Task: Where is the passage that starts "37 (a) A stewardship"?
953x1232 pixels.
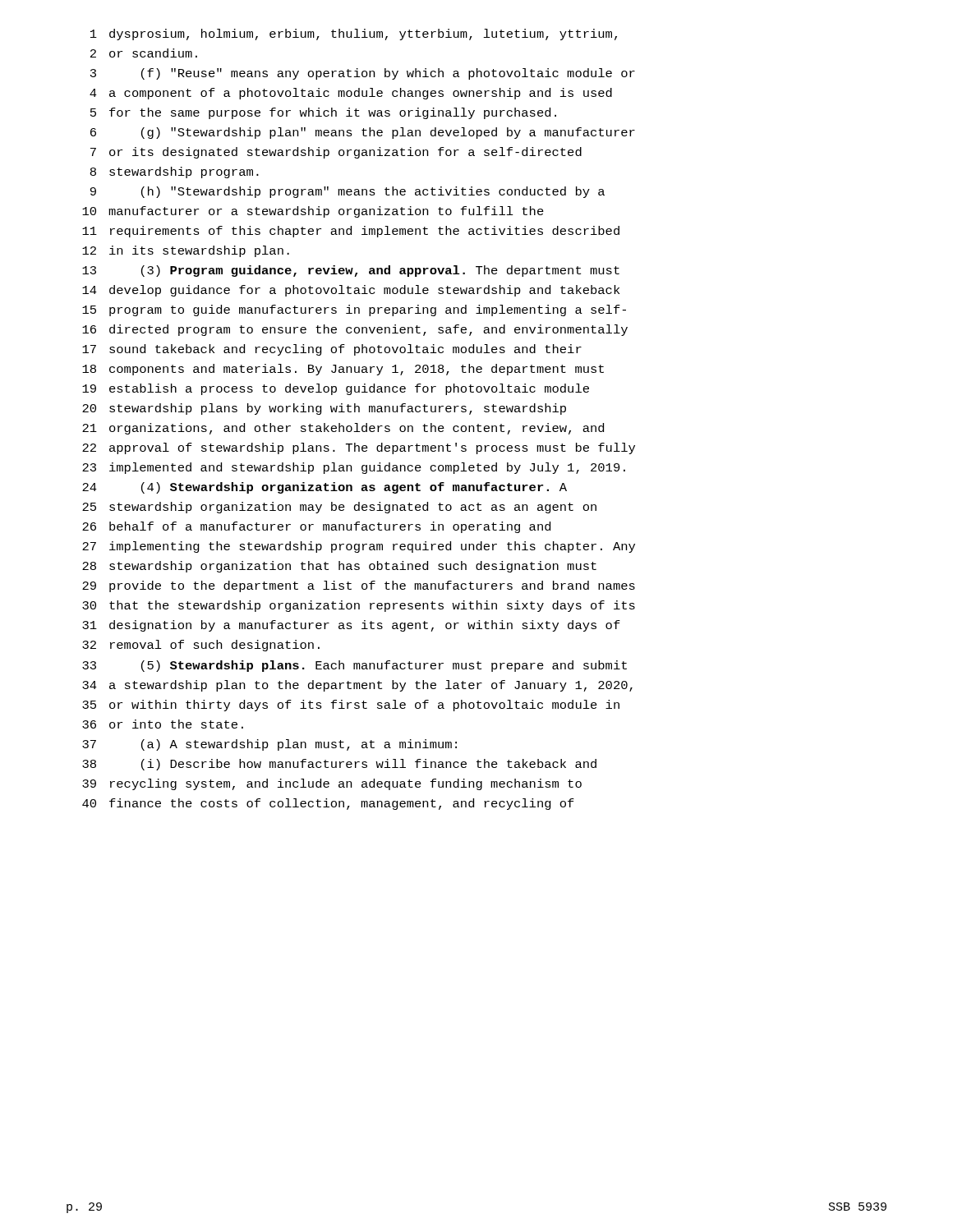Action: point(269,745)
